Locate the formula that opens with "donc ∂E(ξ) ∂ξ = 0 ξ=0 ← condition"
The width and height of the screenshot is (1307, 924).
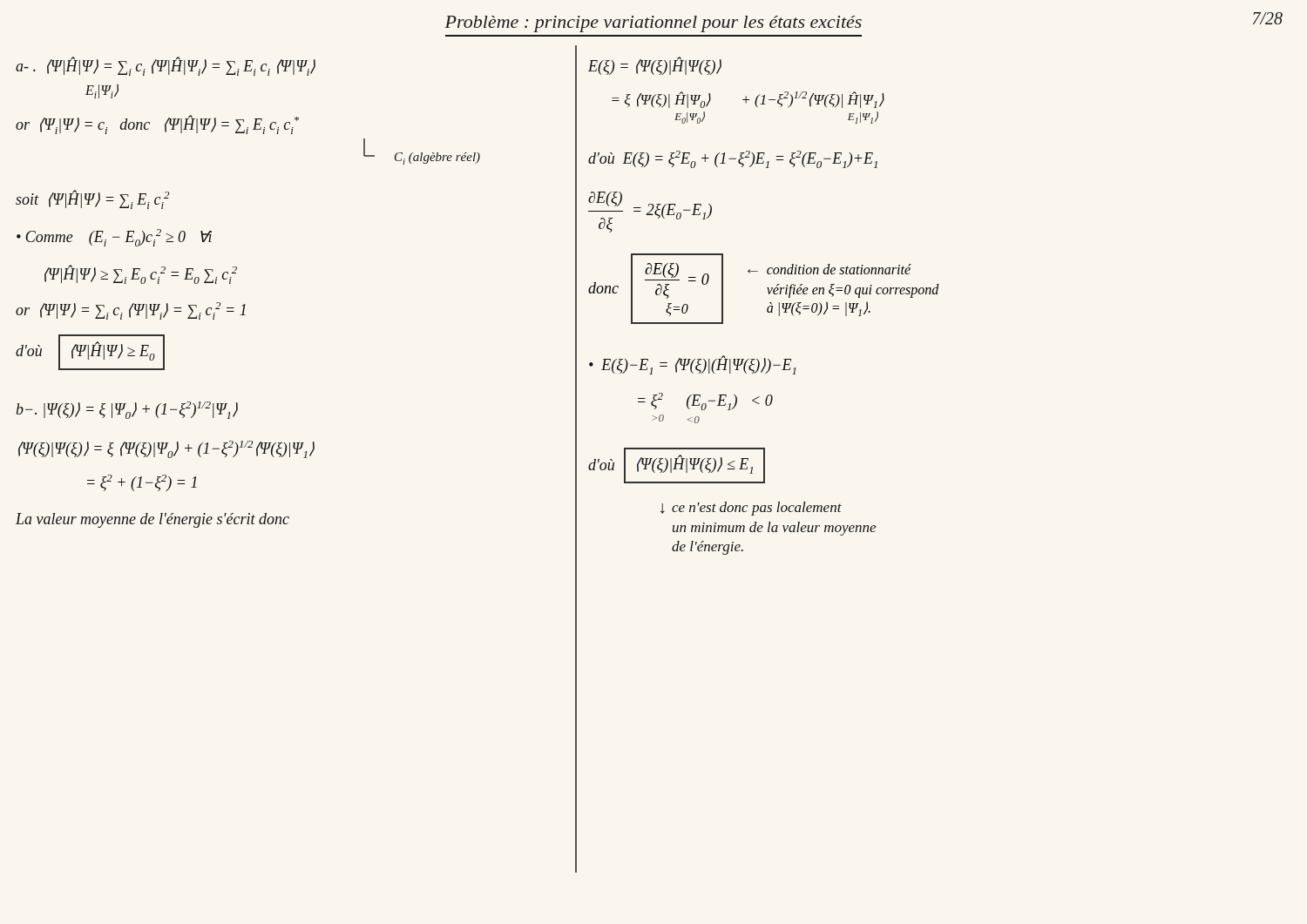coord(763,289)
